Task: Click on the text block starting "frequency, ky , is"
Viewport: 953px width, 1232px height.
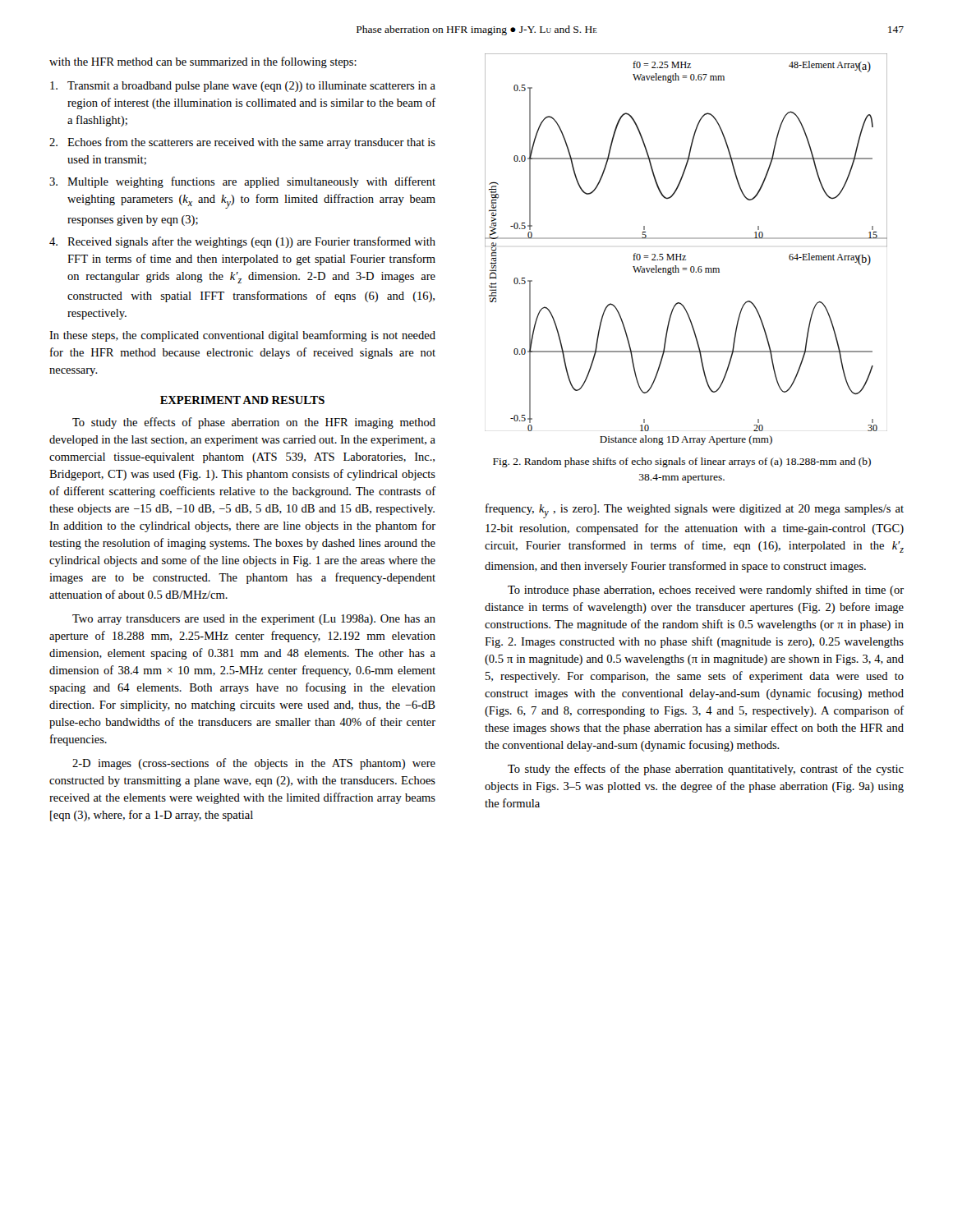Action: pos(694,537)
